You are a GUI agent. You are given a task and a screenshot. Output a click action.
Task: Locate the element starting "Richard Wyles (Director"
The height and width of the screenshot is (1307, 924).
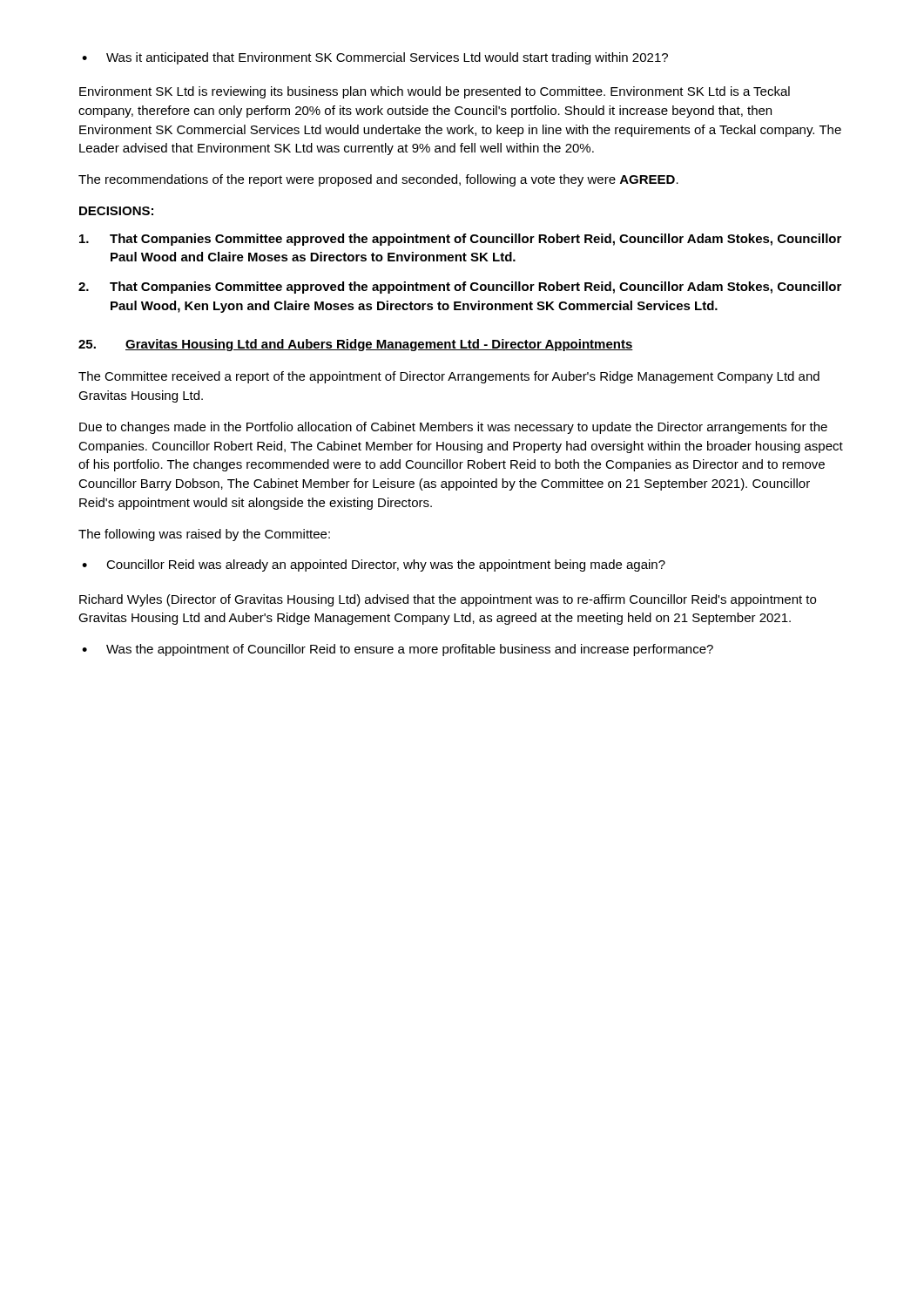[462, 609]
